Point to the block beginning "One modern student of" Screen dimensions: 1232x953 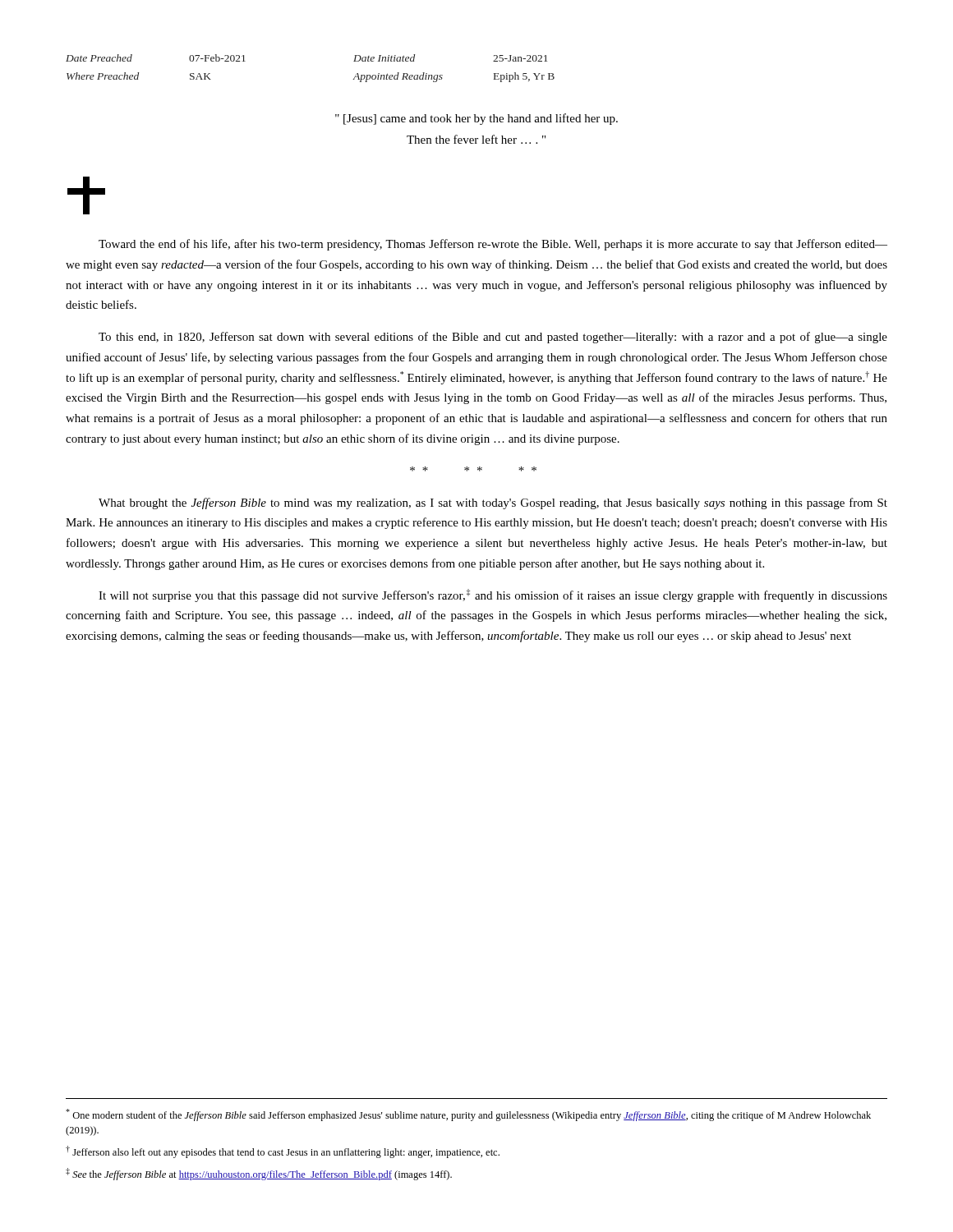pyautogui.click(x=468, y=1122)
